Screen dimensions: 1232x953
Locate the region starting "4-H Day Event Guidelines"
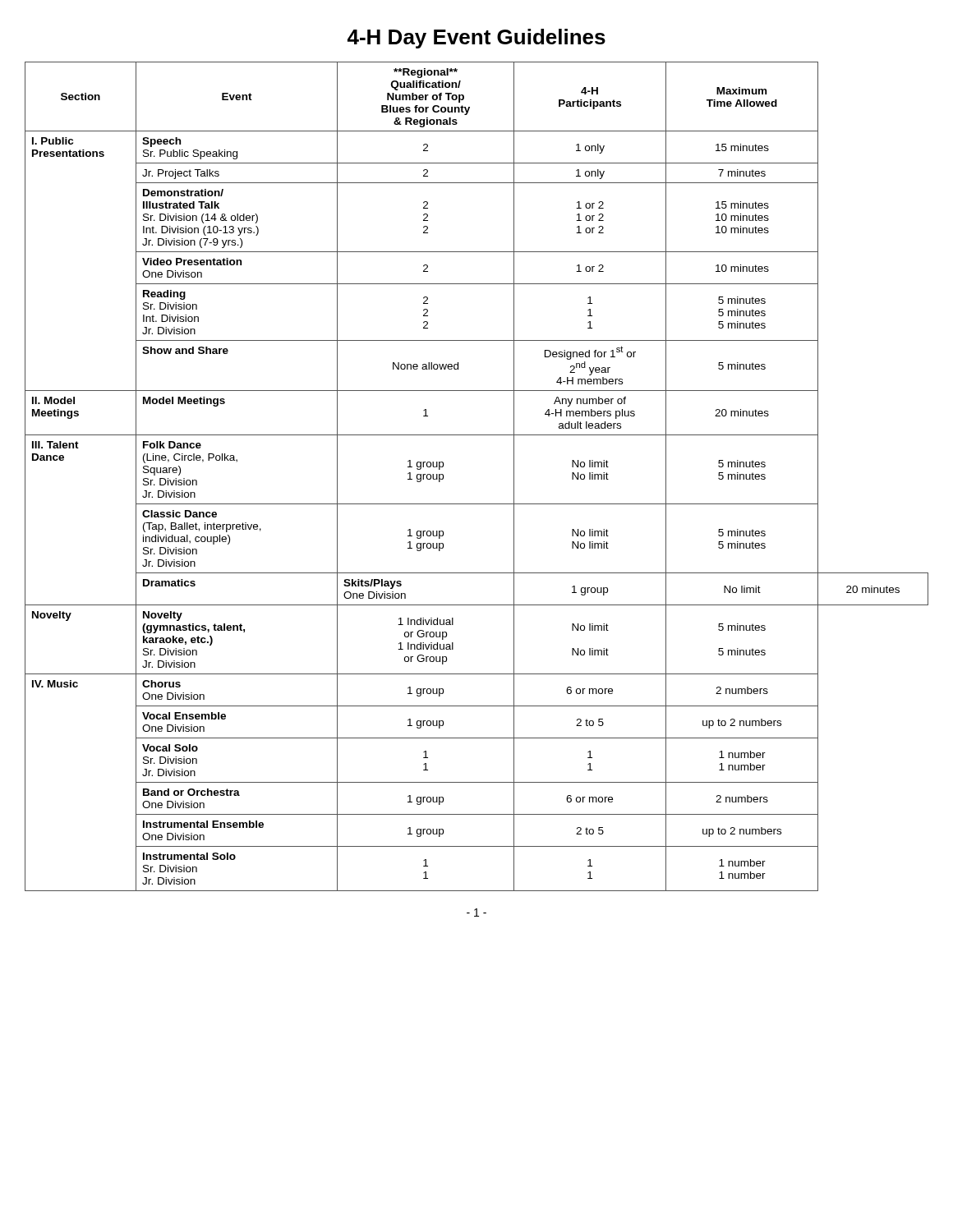[x=476, y=37]
